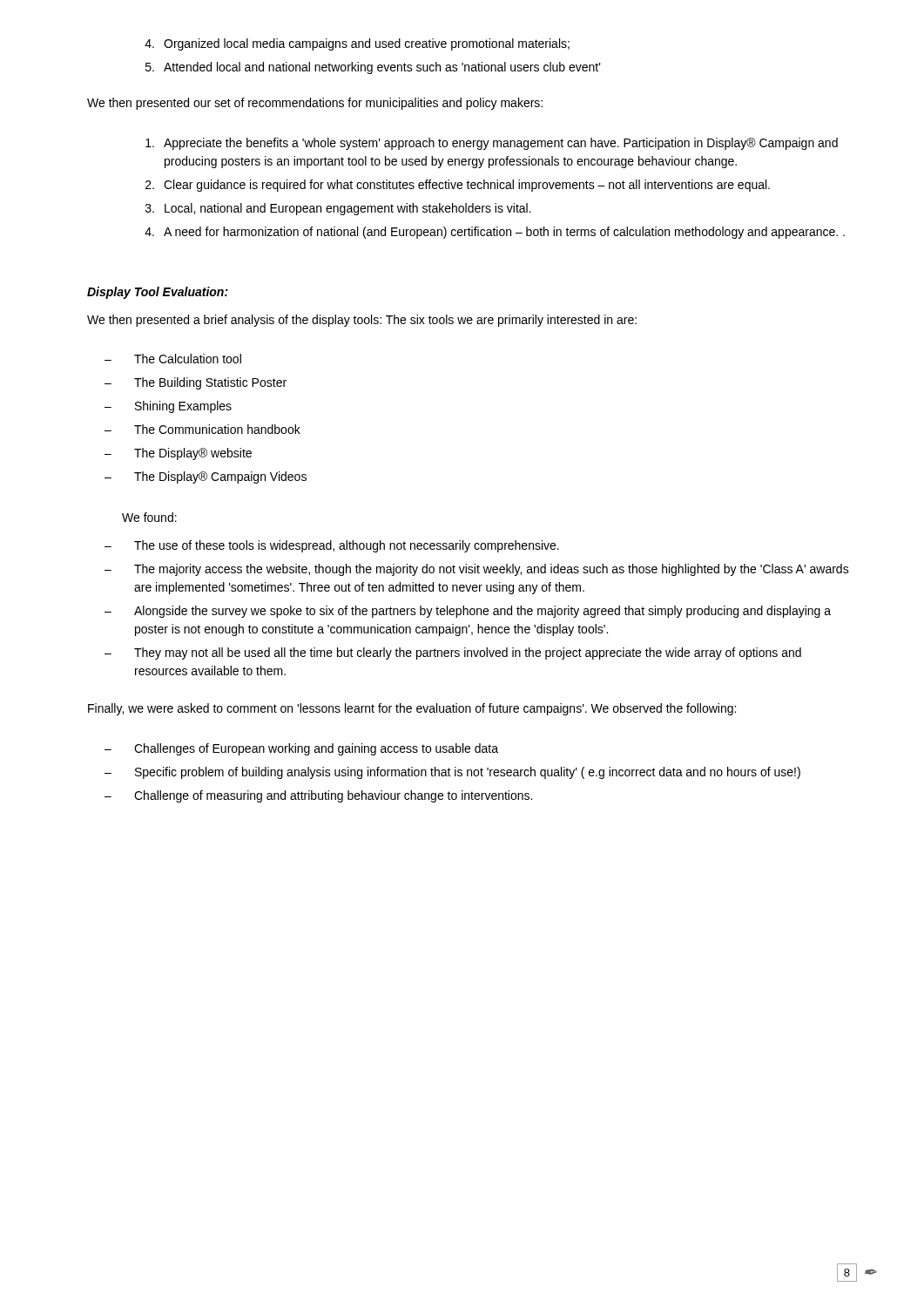Locate the text "– Shining Examples"
Screen dimensions: 1307x924
168,407
